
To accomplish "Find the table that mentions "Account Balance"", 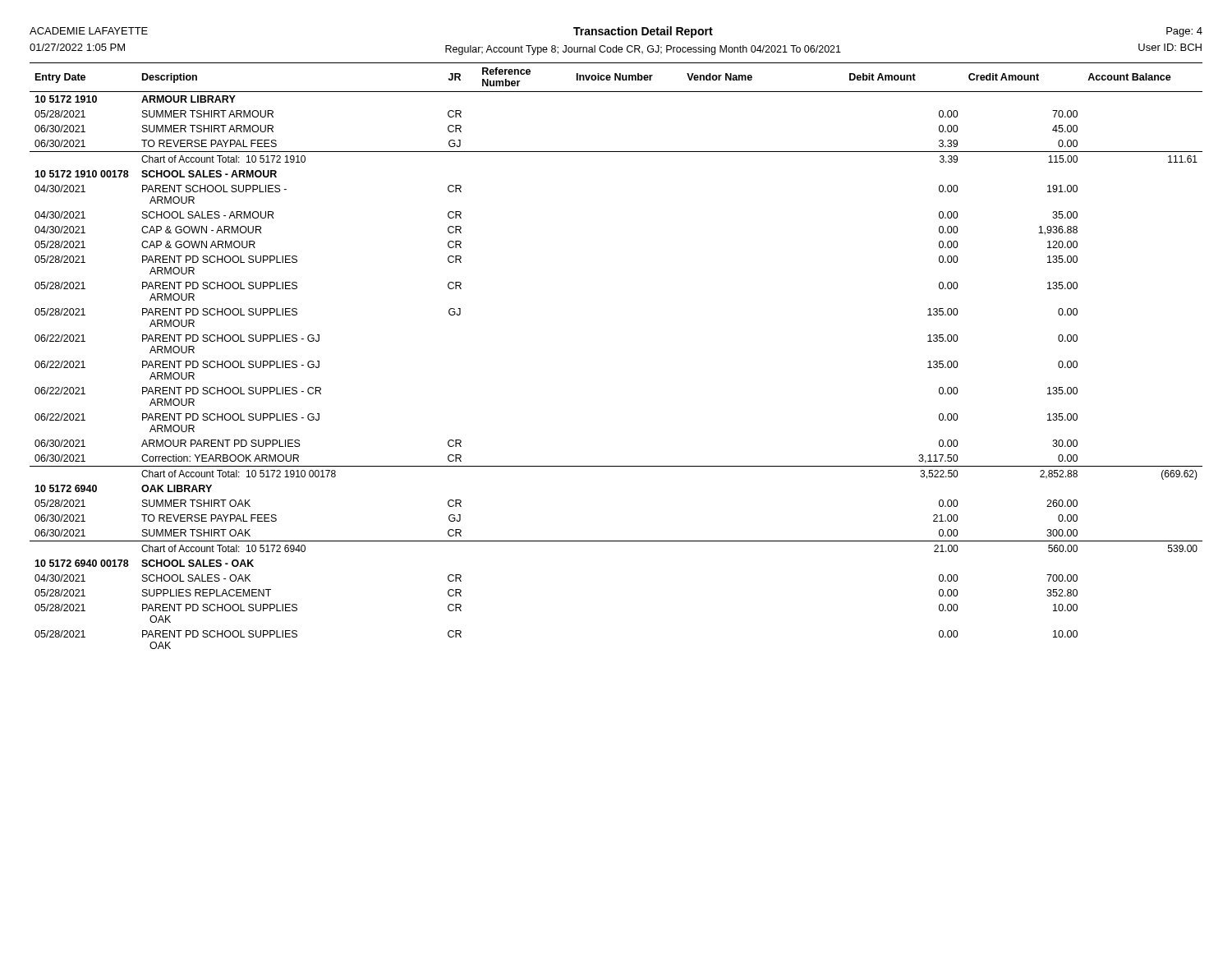I will pos(616,358).
